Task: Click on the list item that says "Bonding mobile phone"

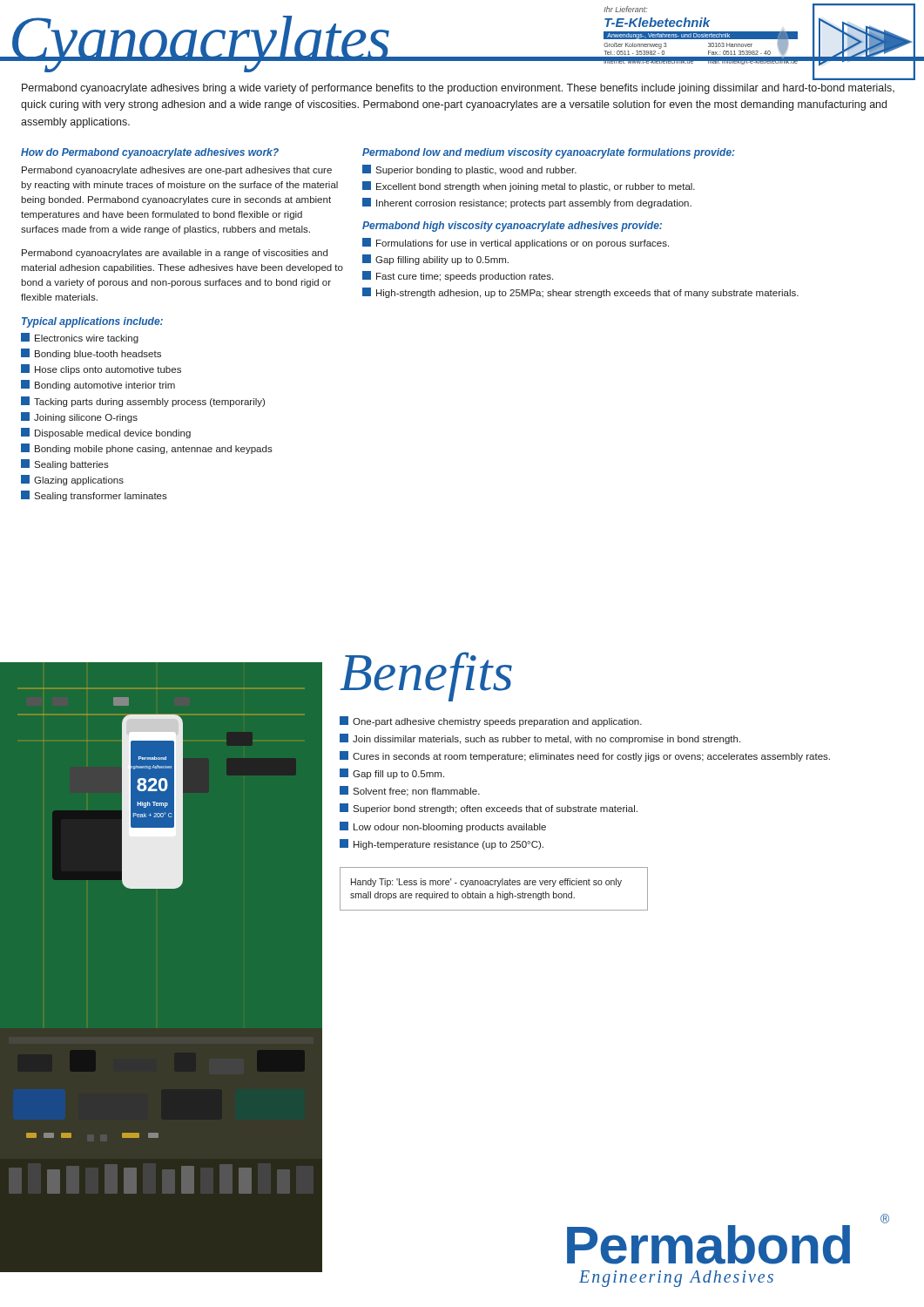Action: tap(147, 449)
